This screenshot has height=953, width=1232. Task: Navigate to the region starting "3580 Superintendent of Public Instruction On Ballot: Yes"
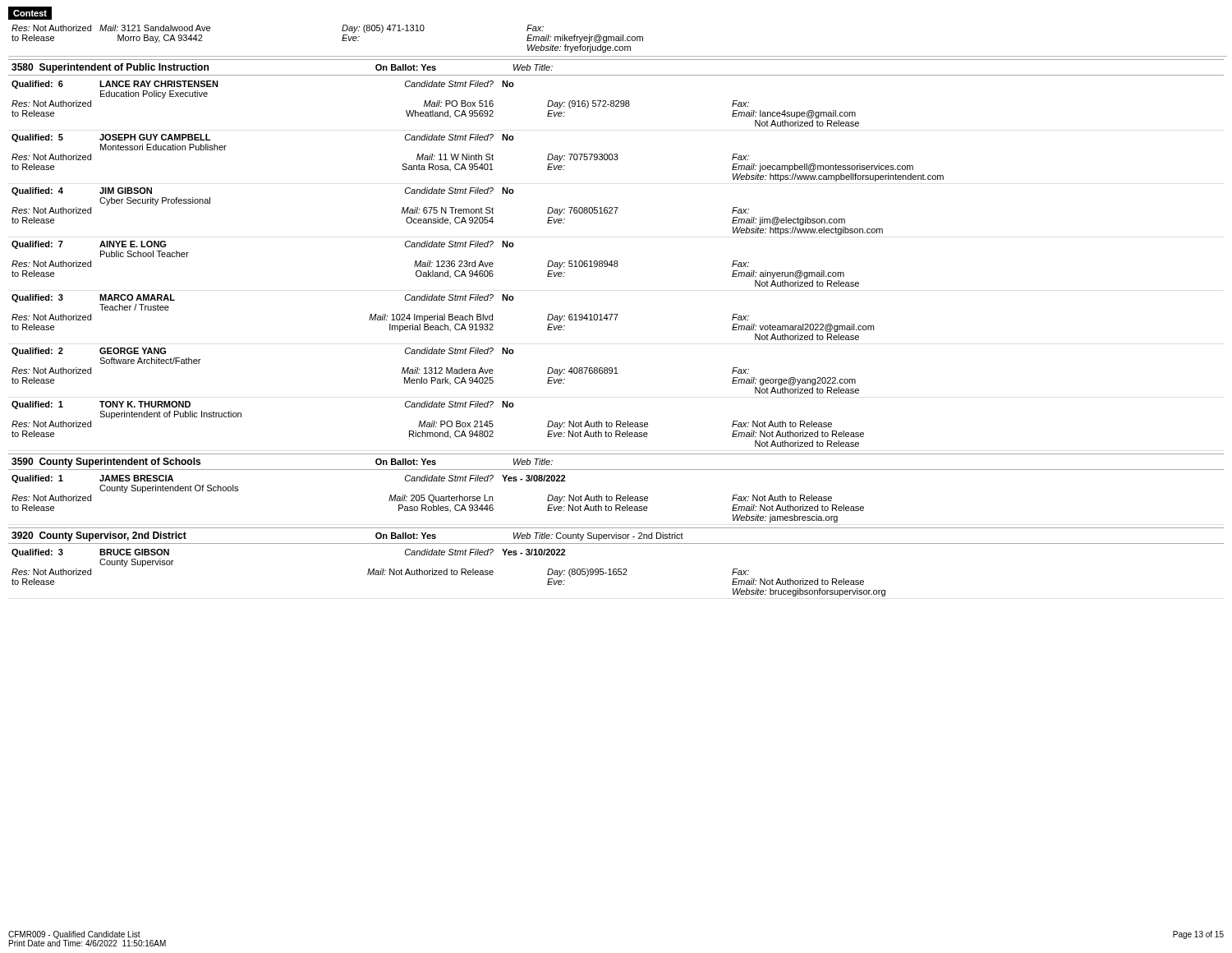(616, 67)
